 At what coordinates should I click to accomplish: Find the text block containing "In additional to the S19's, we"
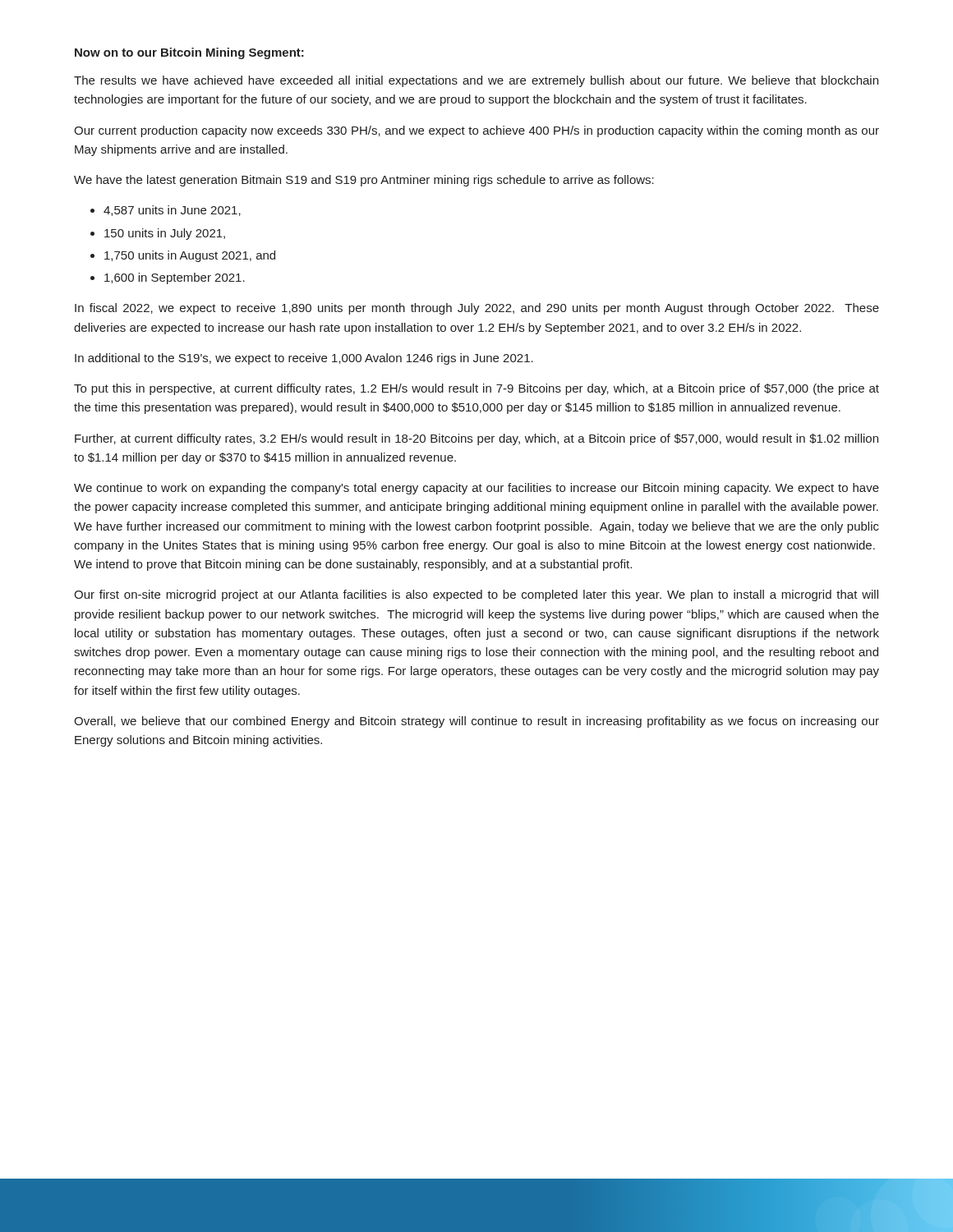304,357
